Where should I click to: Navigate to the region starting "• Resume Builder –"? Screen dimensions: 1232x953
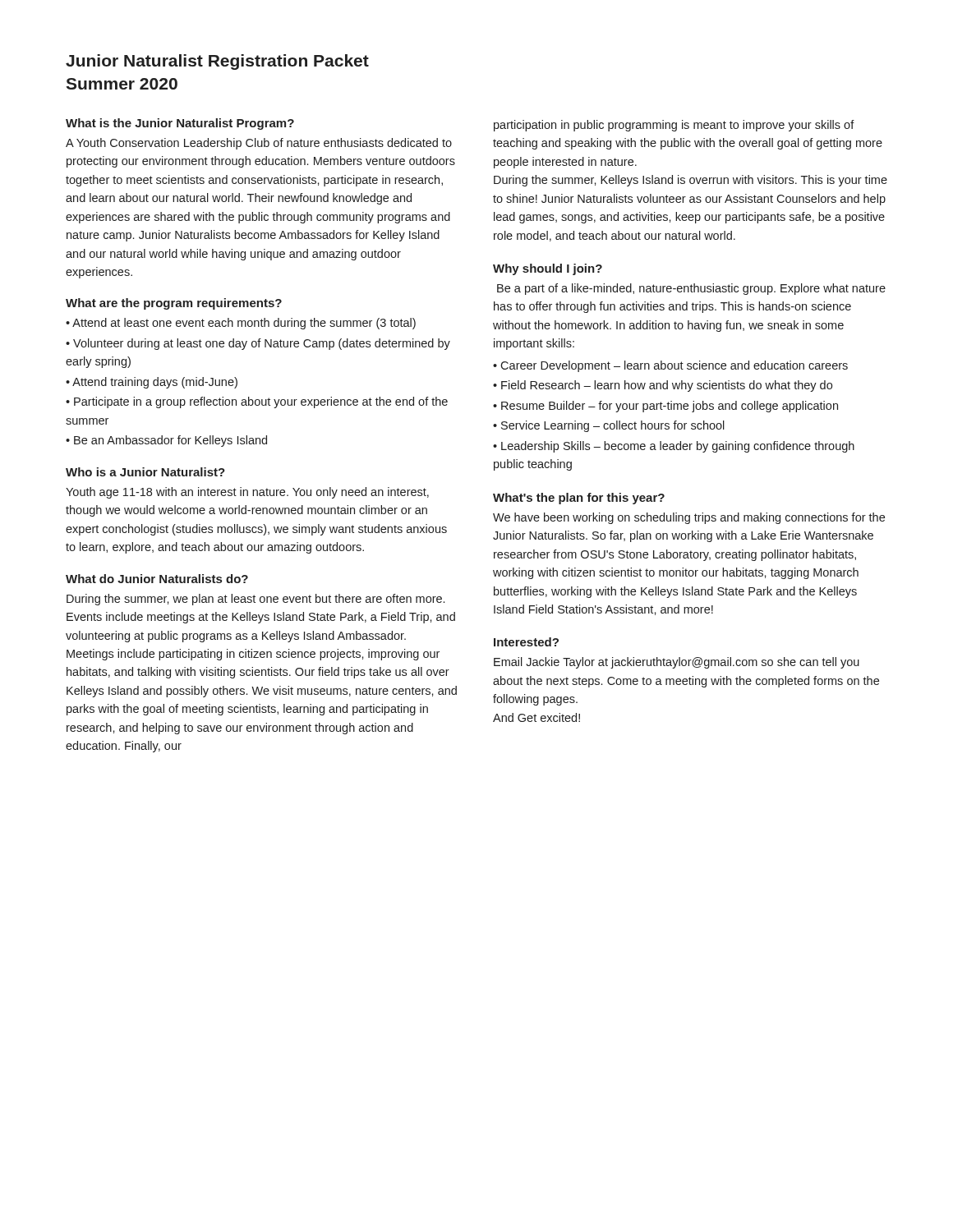(x=666, y=406)
